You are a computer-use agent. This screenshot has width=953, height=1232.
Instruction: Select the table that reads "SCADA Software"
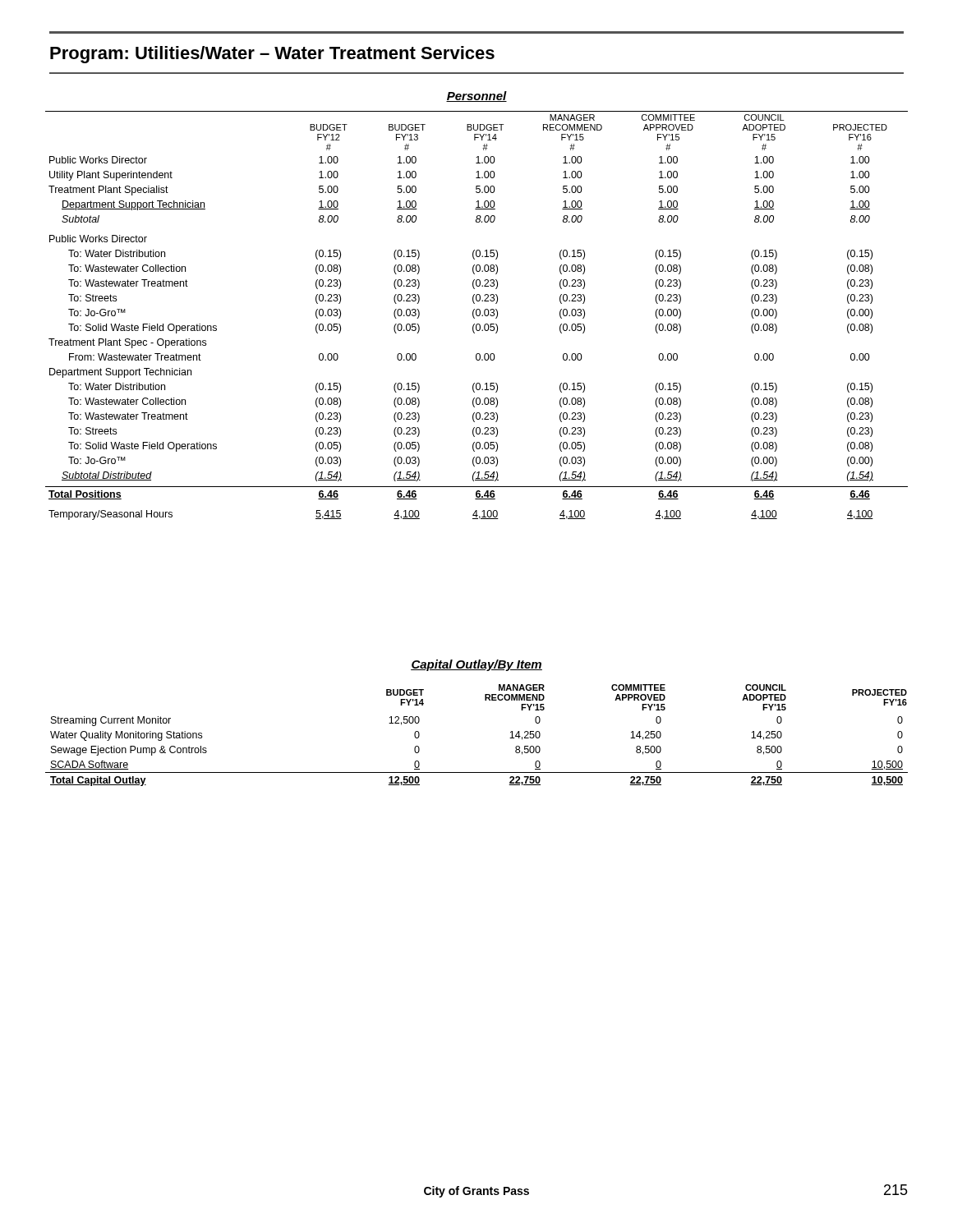[476, 735]
